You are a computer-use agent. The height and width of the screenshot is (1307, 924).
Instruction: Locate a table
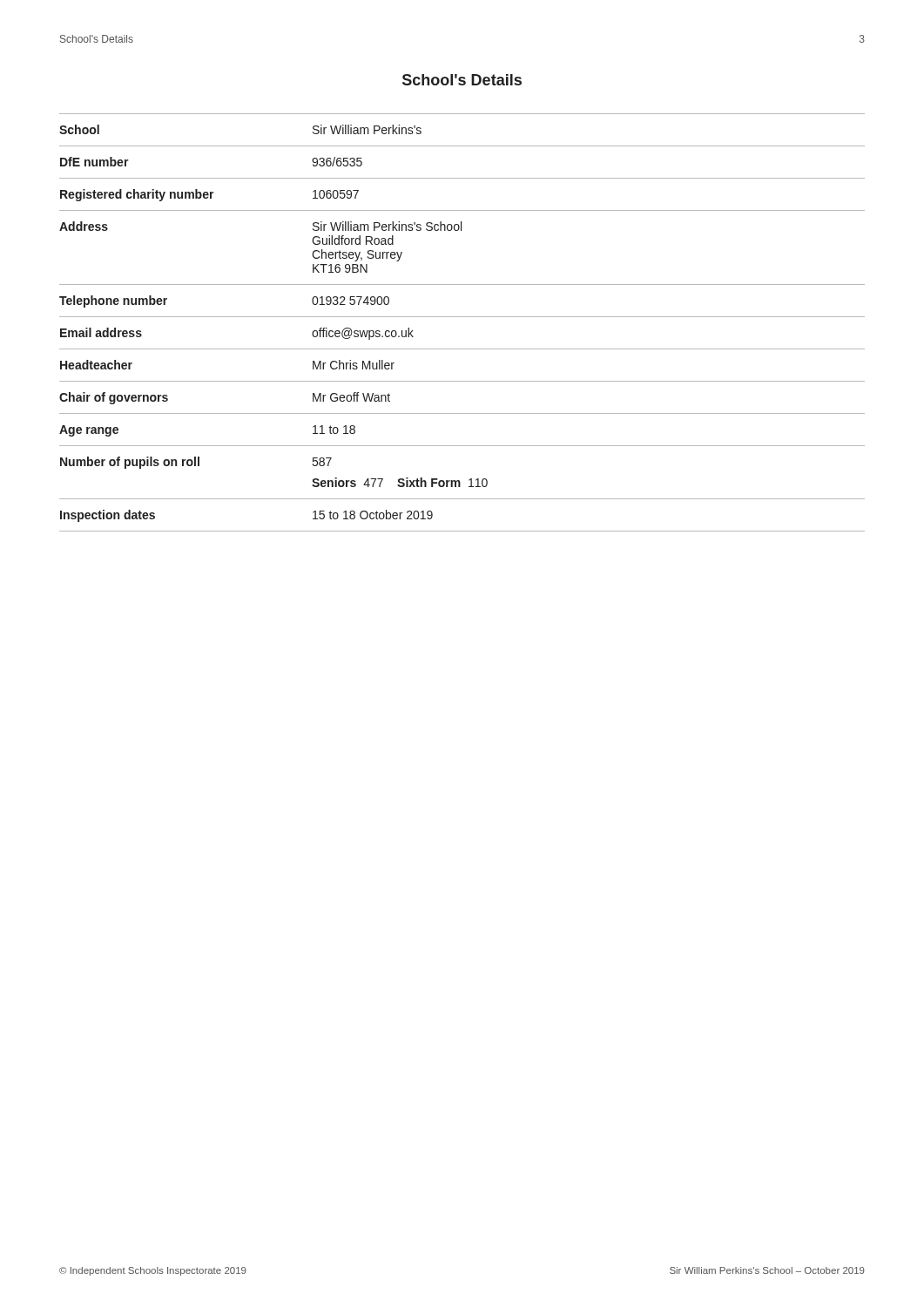[x=462, y=322]
